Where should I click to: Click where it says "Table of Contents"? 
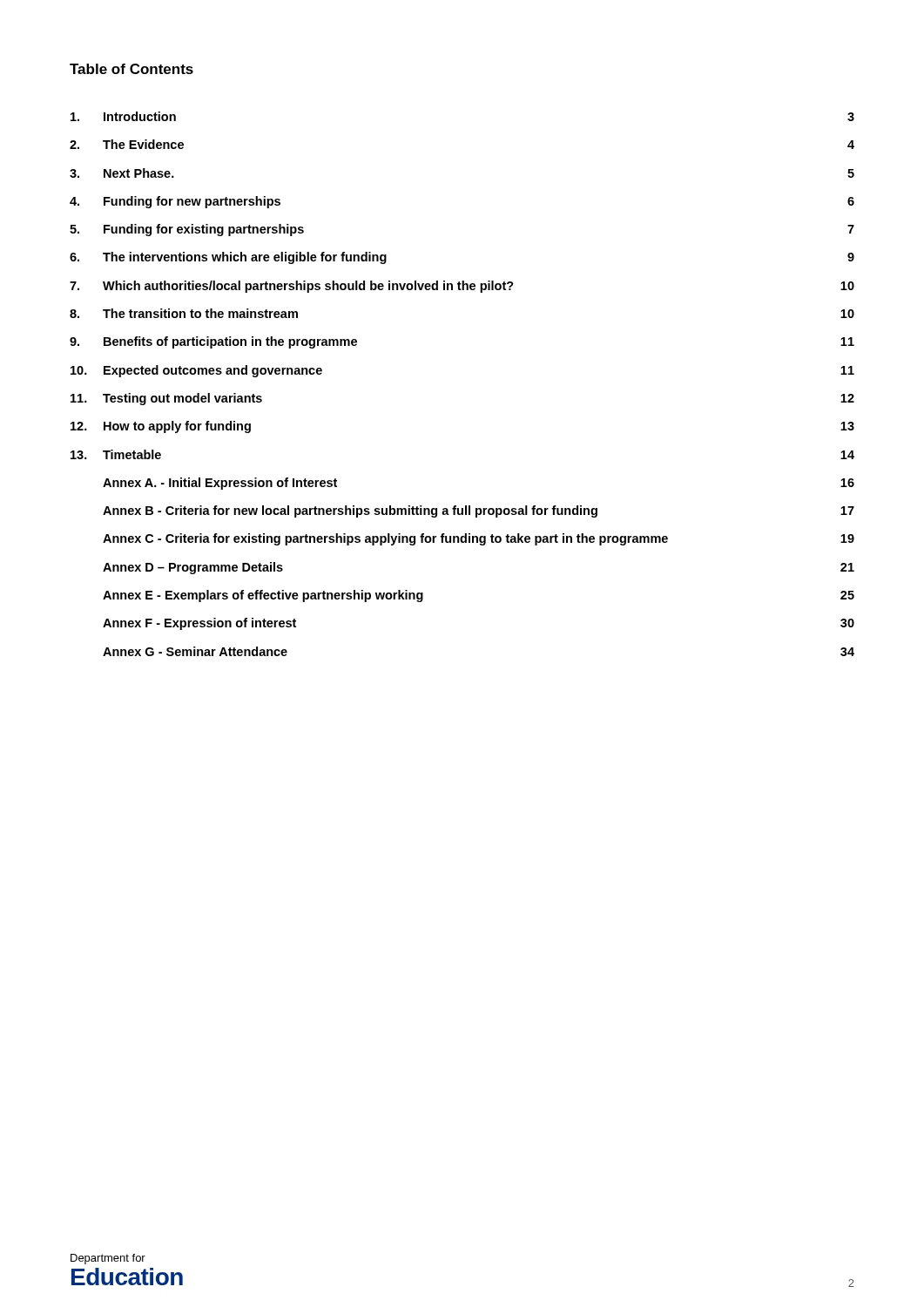(132, 69)
